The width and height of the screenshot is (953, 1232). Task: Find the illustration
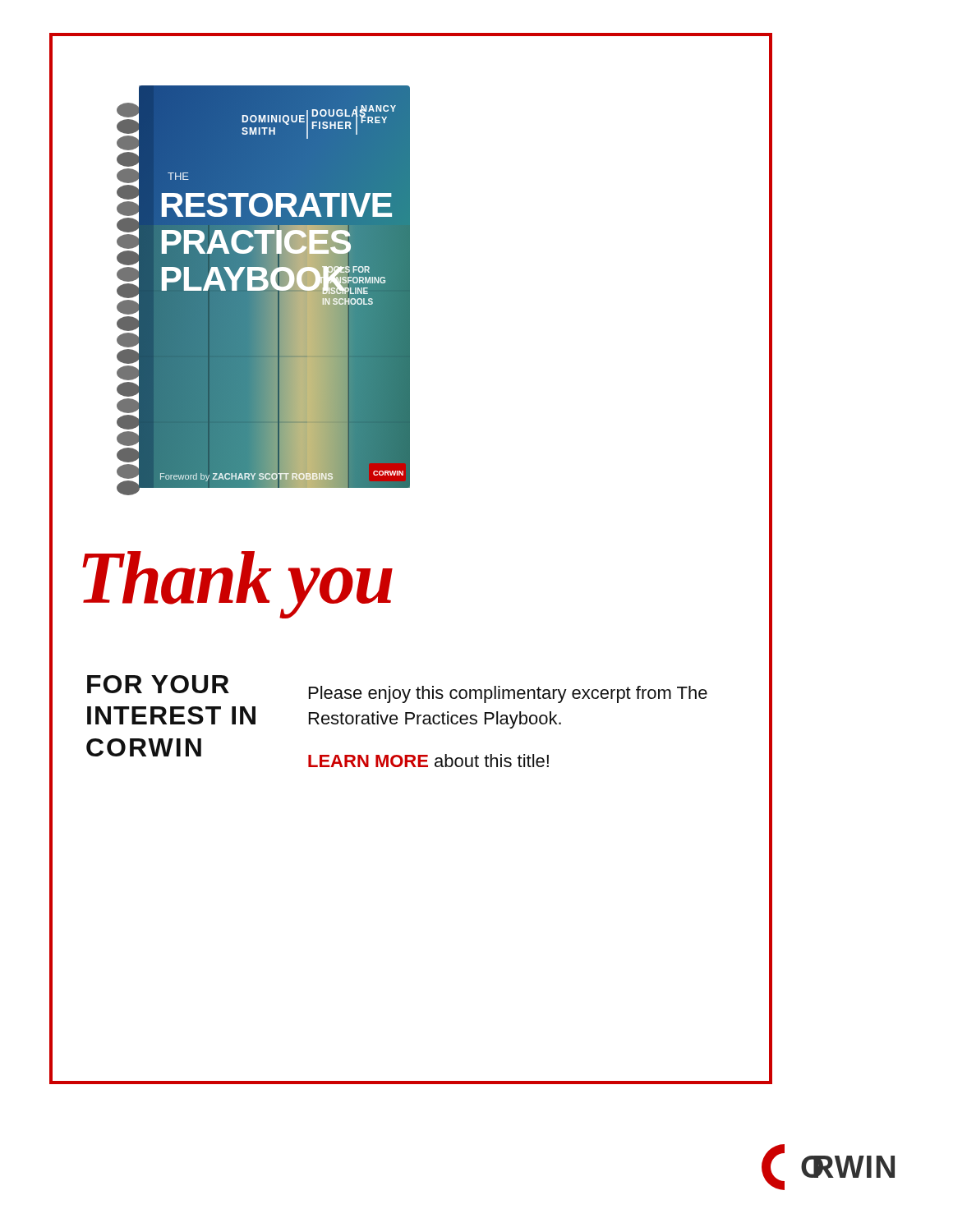(250, 291)
